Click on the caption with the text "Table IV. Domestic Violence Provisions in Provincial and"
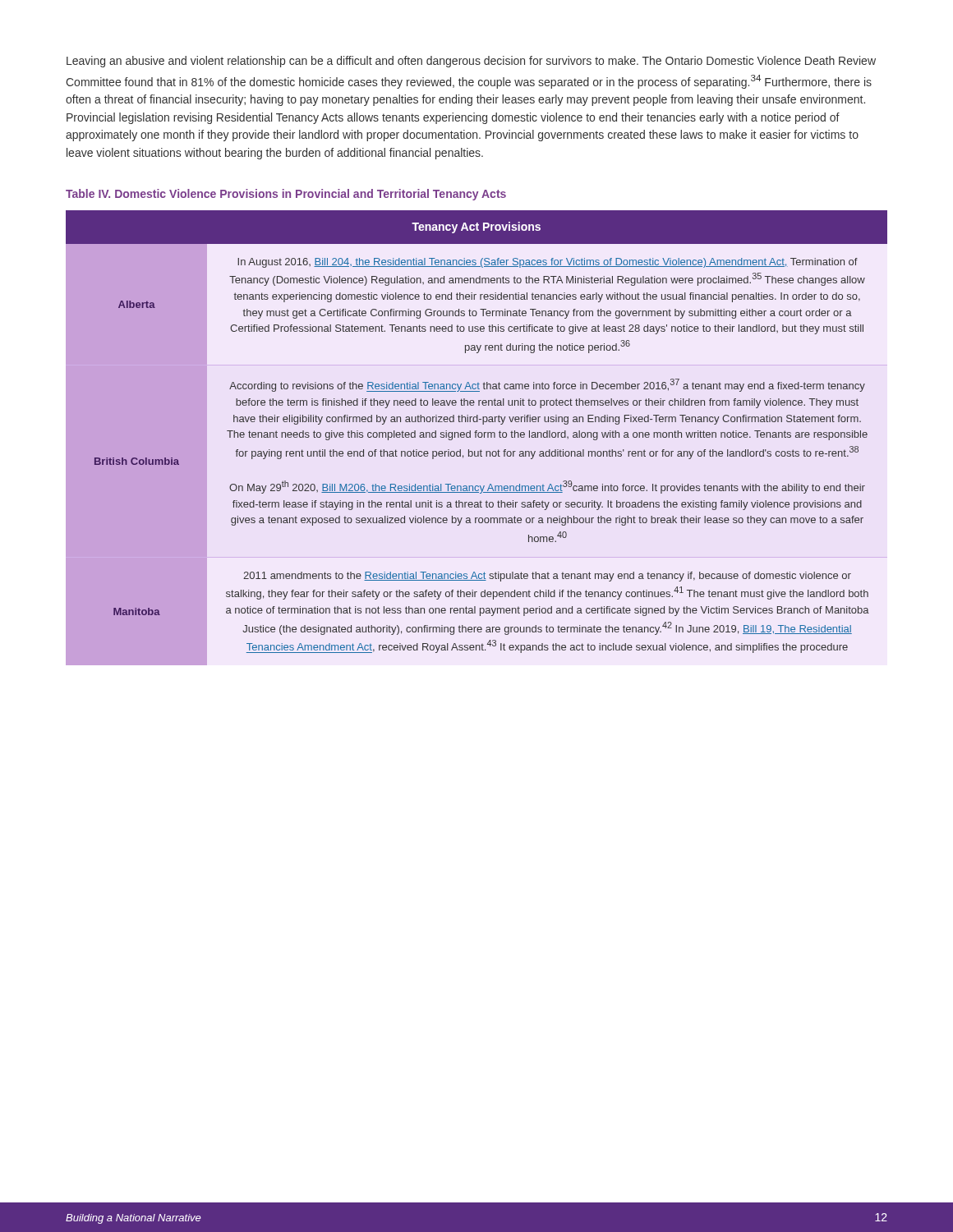This screenshot has width=953, height=1232. click(x=286, y=194)
